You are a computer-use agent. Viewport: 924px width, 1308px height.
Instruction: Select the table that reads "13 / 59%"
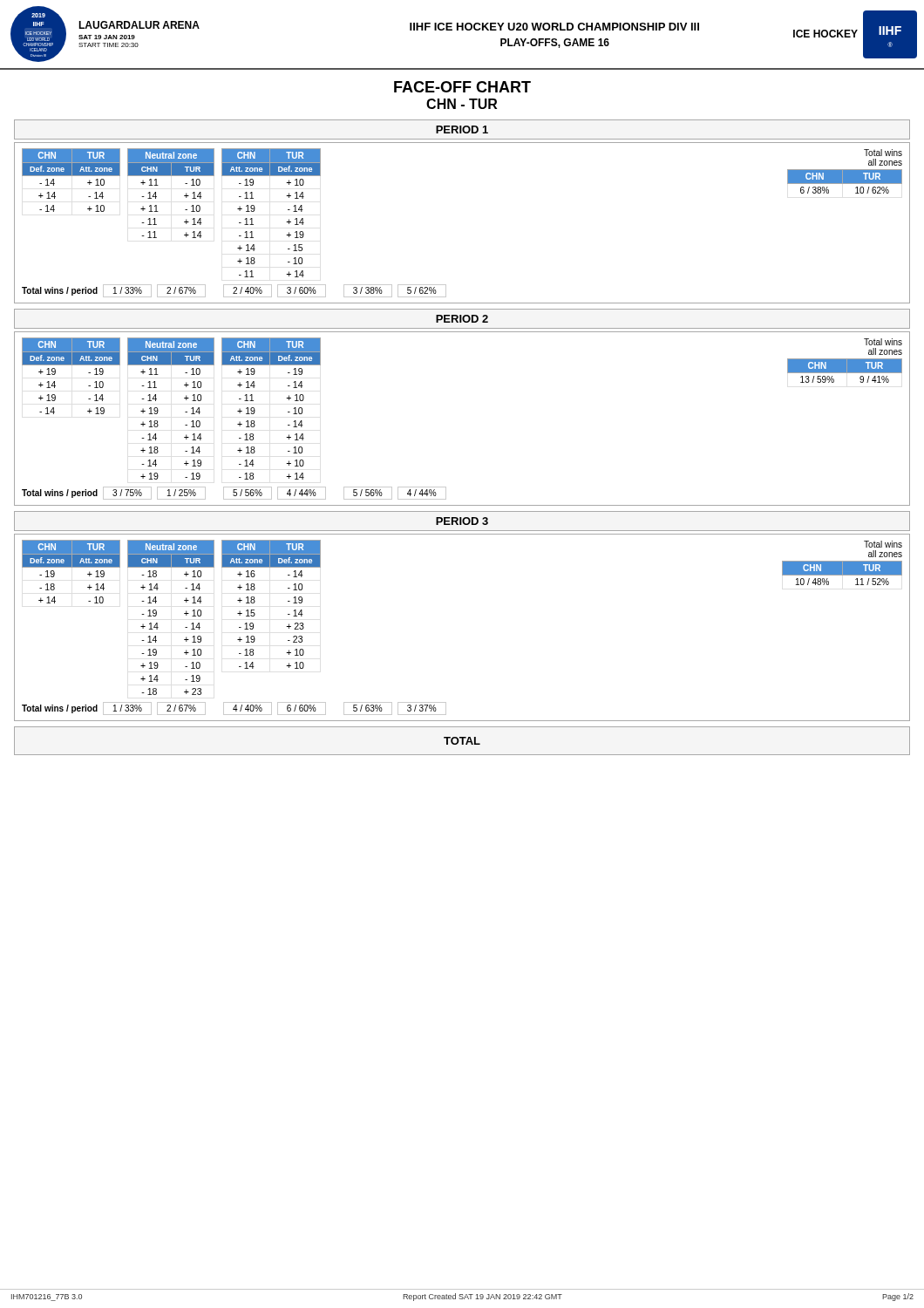coord(844,373)
